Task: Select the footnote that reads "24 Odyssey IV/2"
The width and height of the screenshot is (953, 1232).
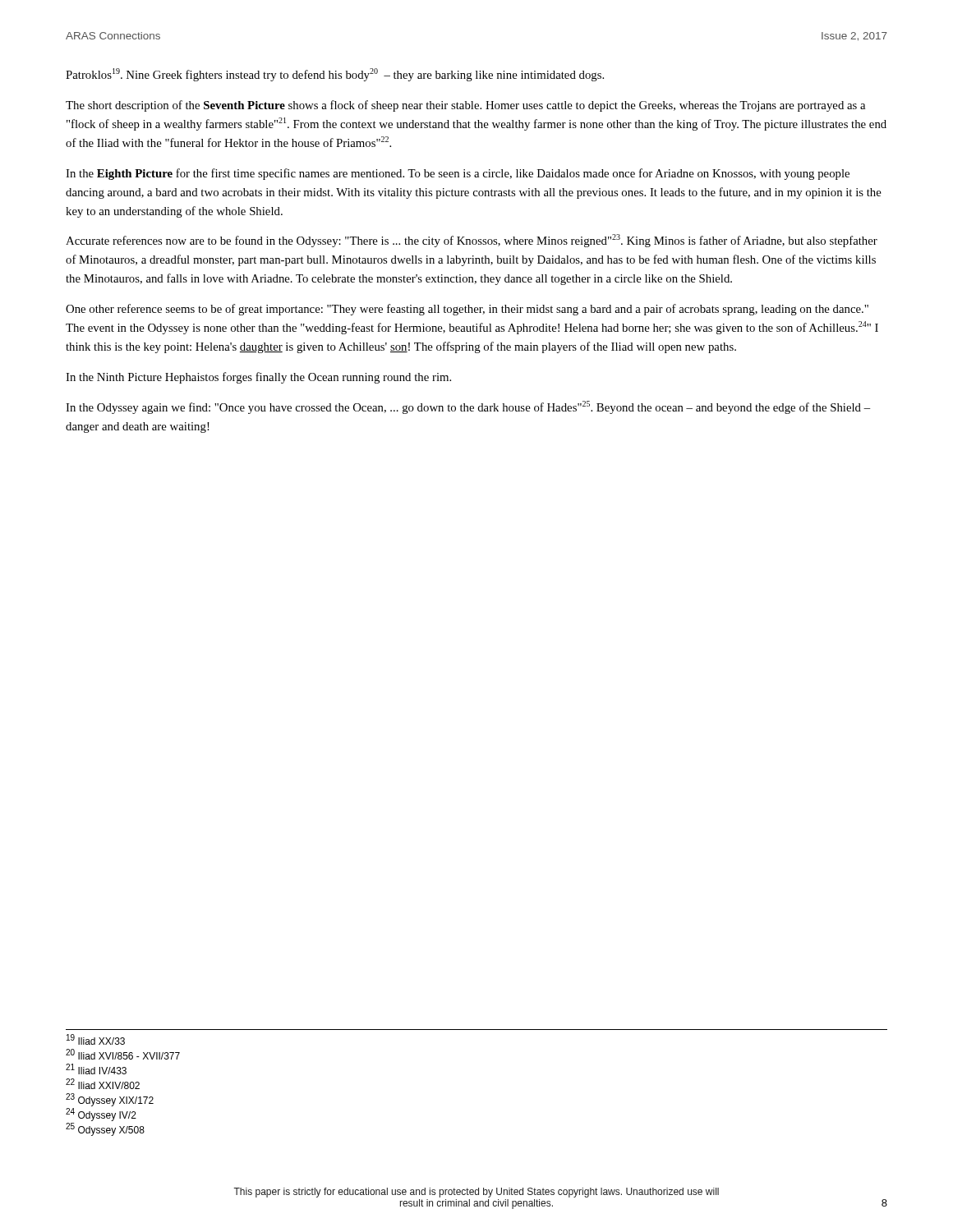Action: click(x=101, y=1115)
